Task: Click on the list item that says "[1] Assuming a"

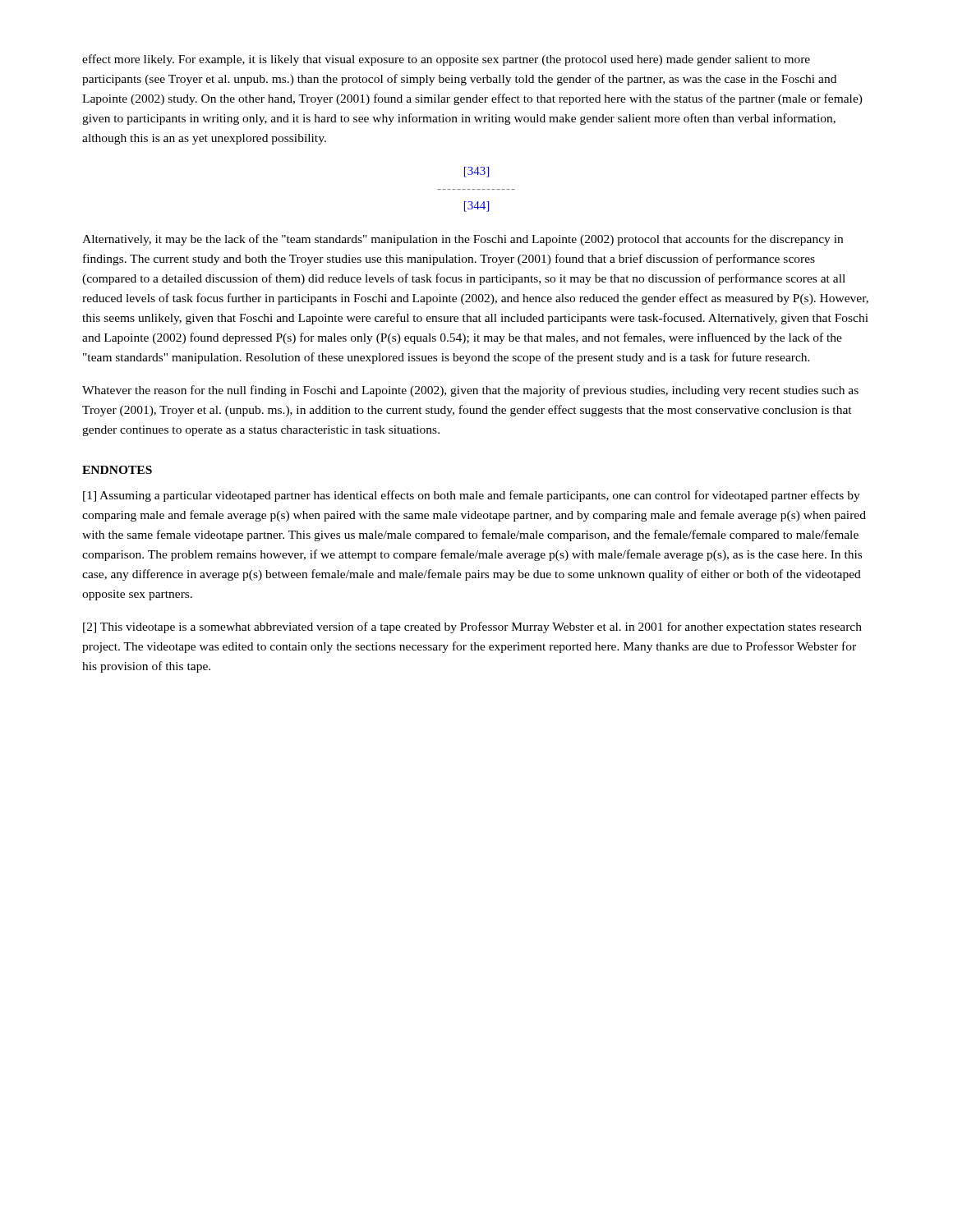Action: (474, 544)
